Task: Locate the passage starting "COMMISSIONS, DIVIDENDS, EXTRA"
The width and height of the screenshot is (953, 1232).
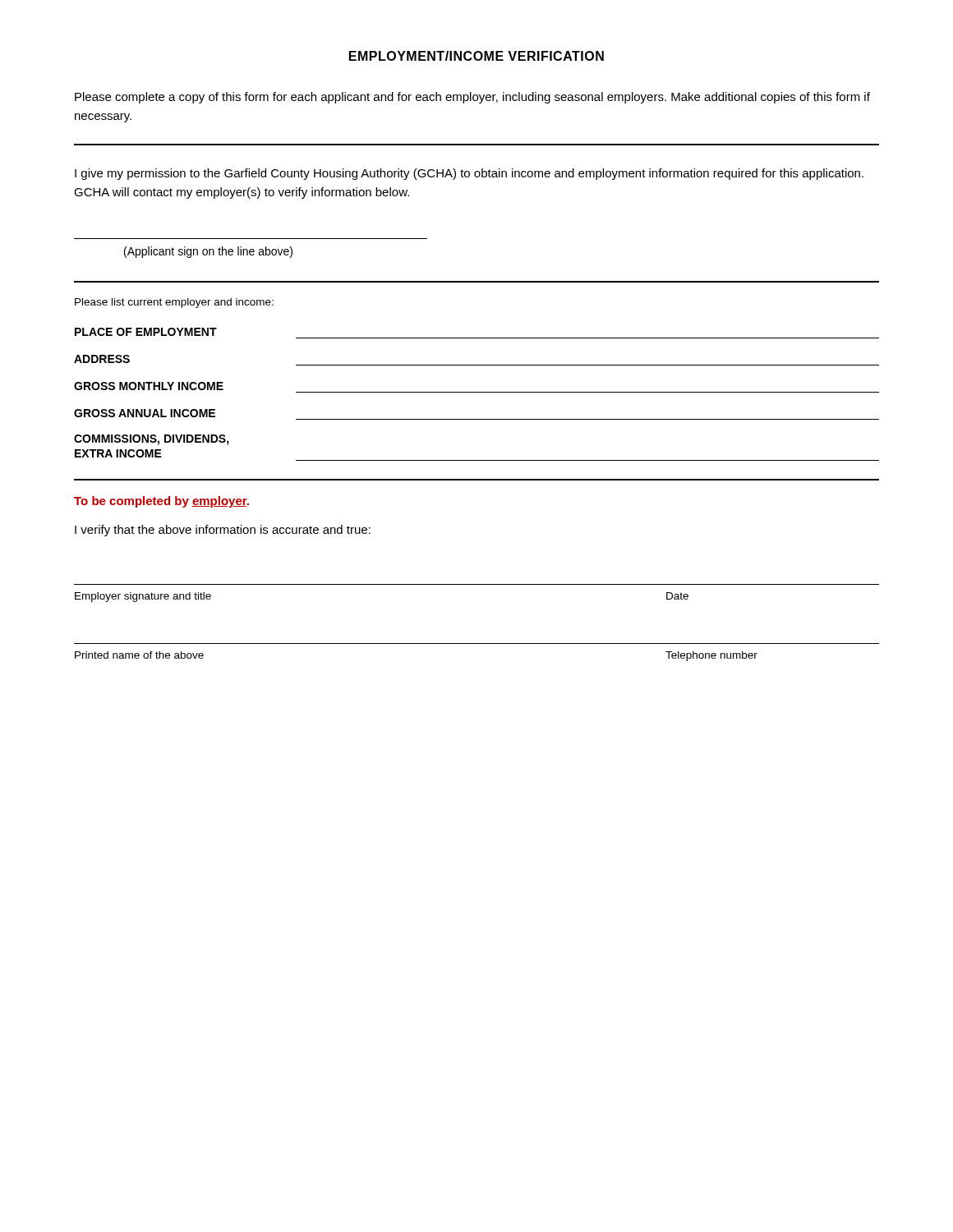Action: tap(152, 440)
